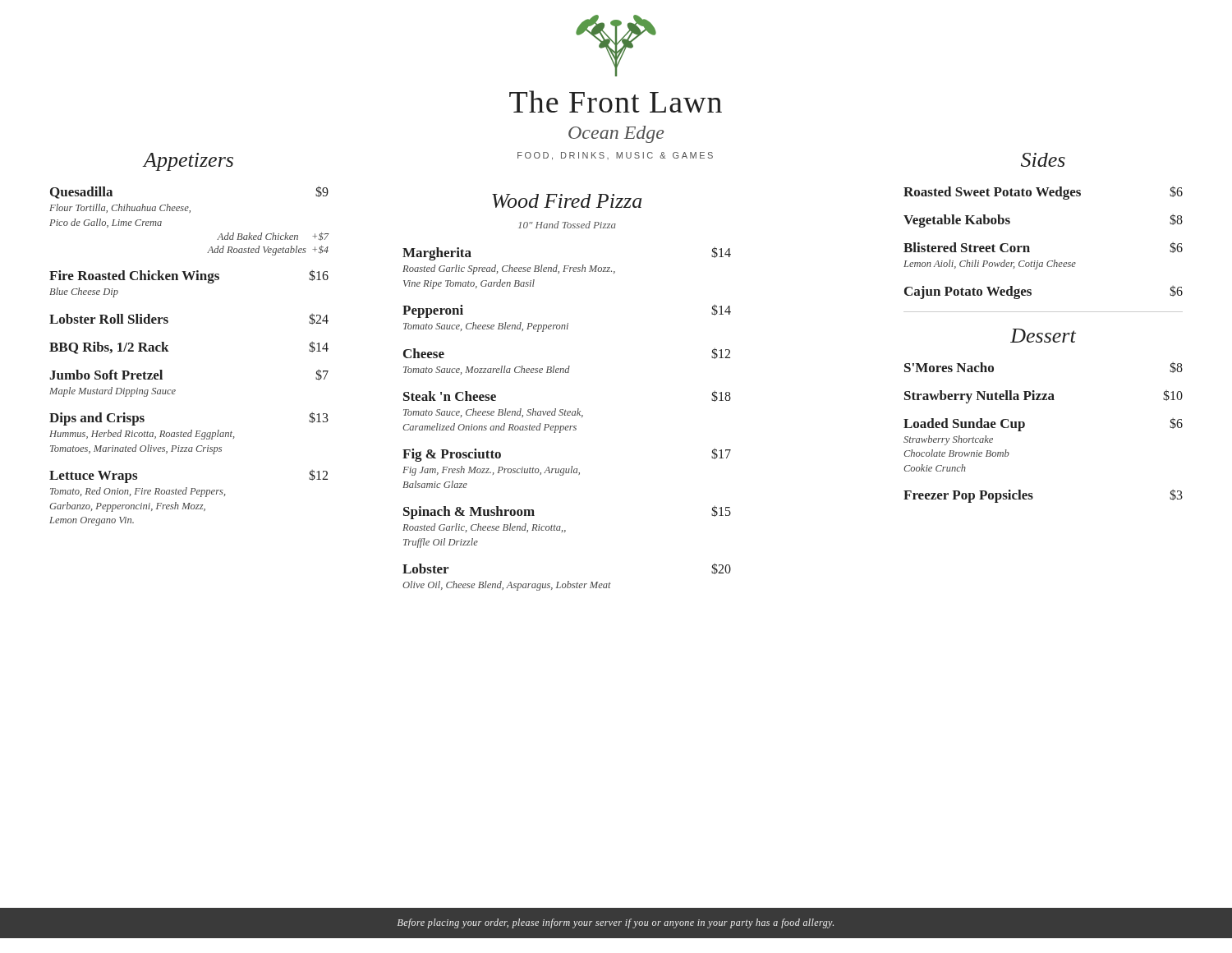Locate the block of text that opens with "Loaded Sundae Cup $6 Strawberry"
The width and height of the screenshot is (1232, 953).
(966, 424)
